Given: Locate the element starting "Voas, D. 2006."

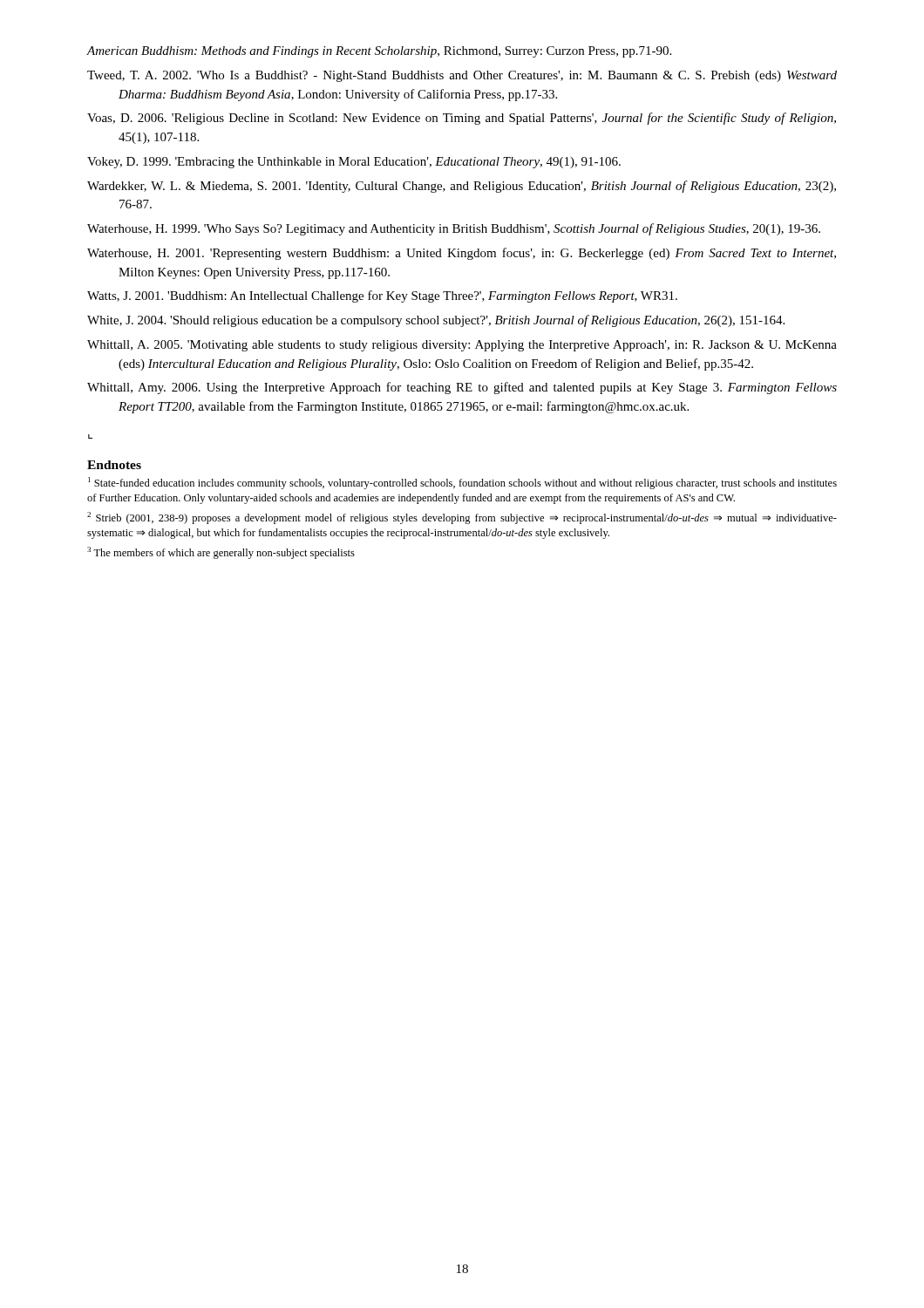Looking at the screenshot, I should (x=462, y=127).
